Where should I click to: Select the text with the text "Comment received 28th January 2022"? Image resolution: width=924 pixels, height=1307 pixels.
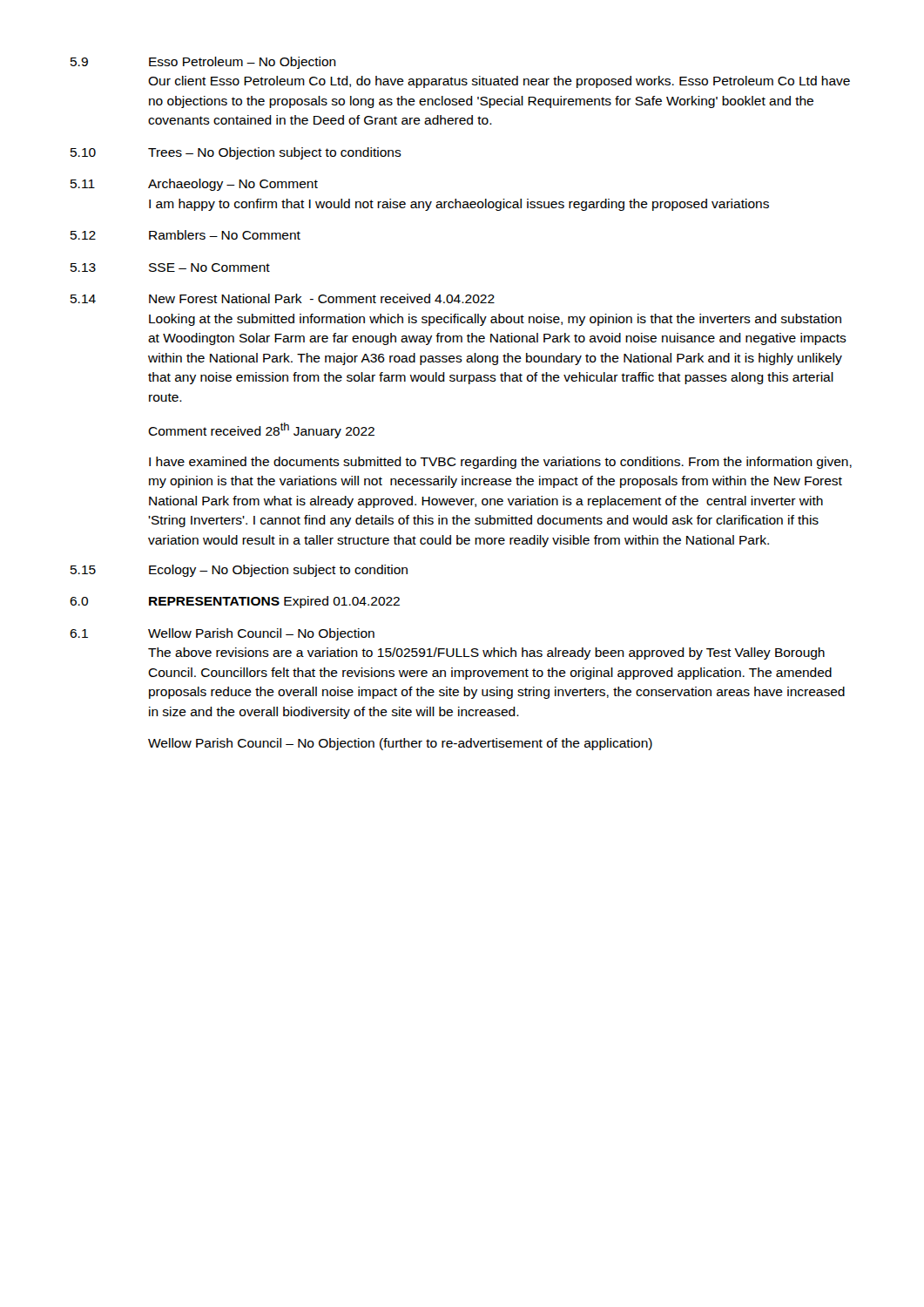coord(262,429)
